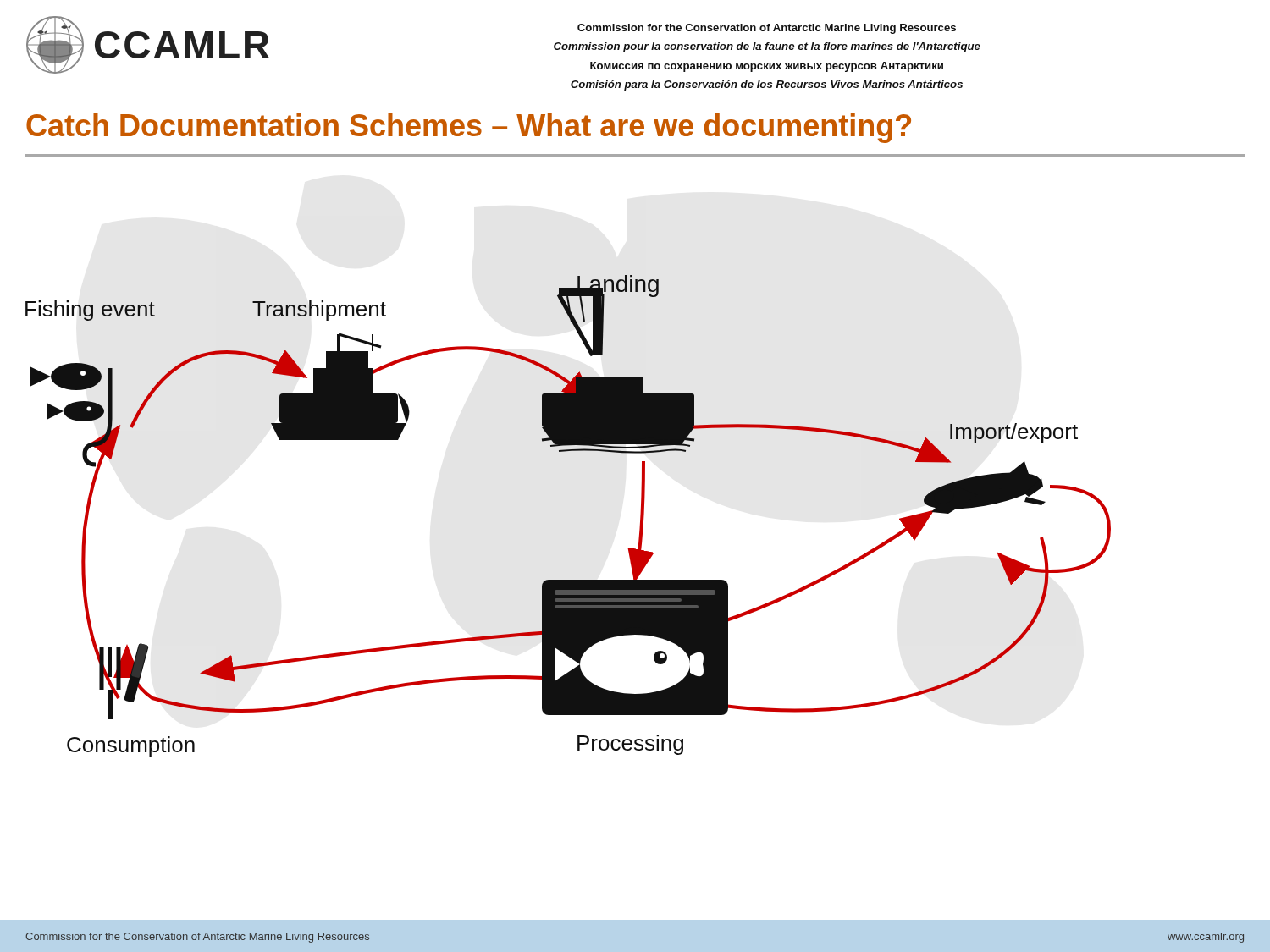Select the infographic

point(635,514)
